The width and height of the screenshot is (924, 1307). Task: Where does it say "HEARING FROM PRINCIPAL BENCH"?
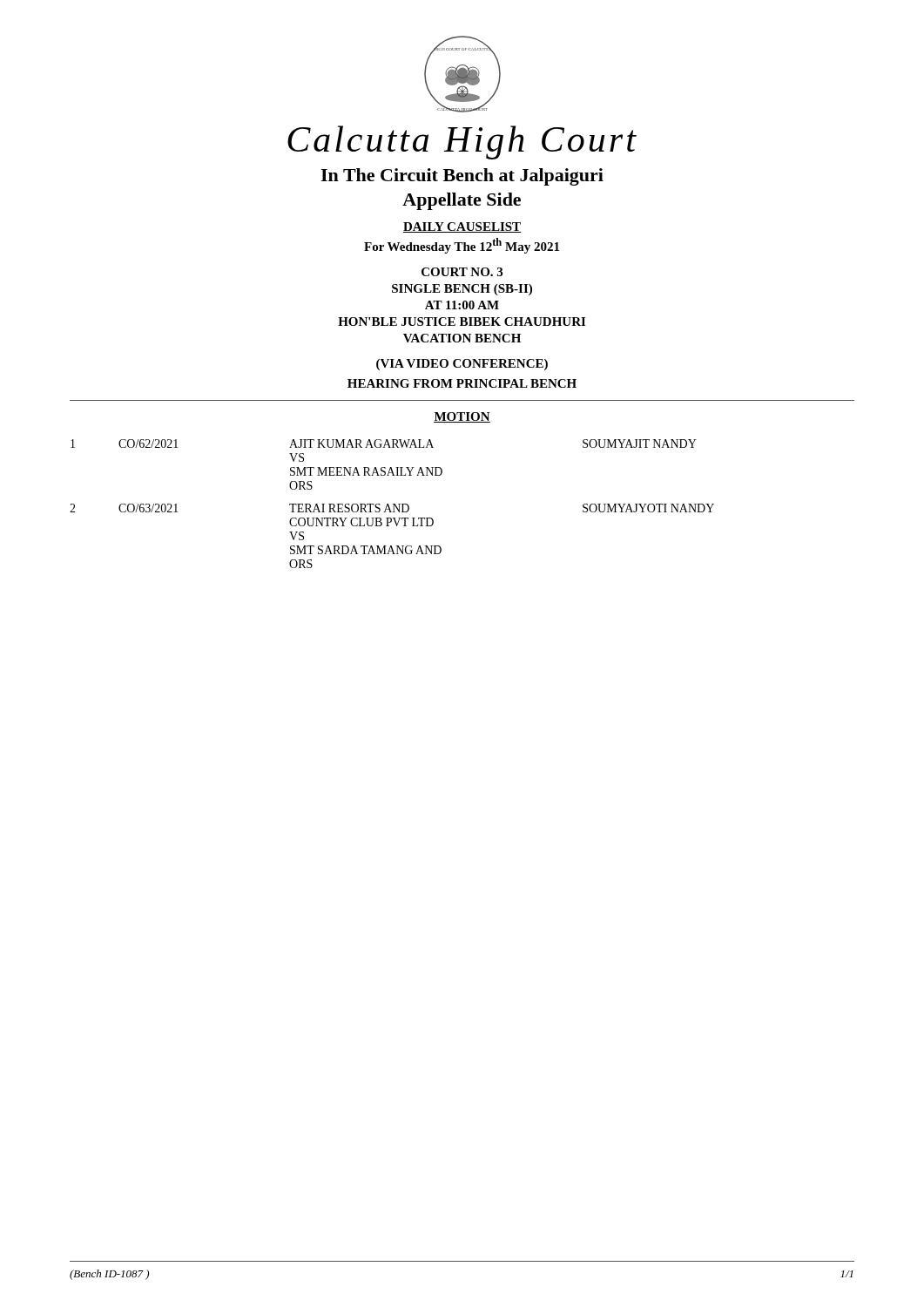pos(462,383)
